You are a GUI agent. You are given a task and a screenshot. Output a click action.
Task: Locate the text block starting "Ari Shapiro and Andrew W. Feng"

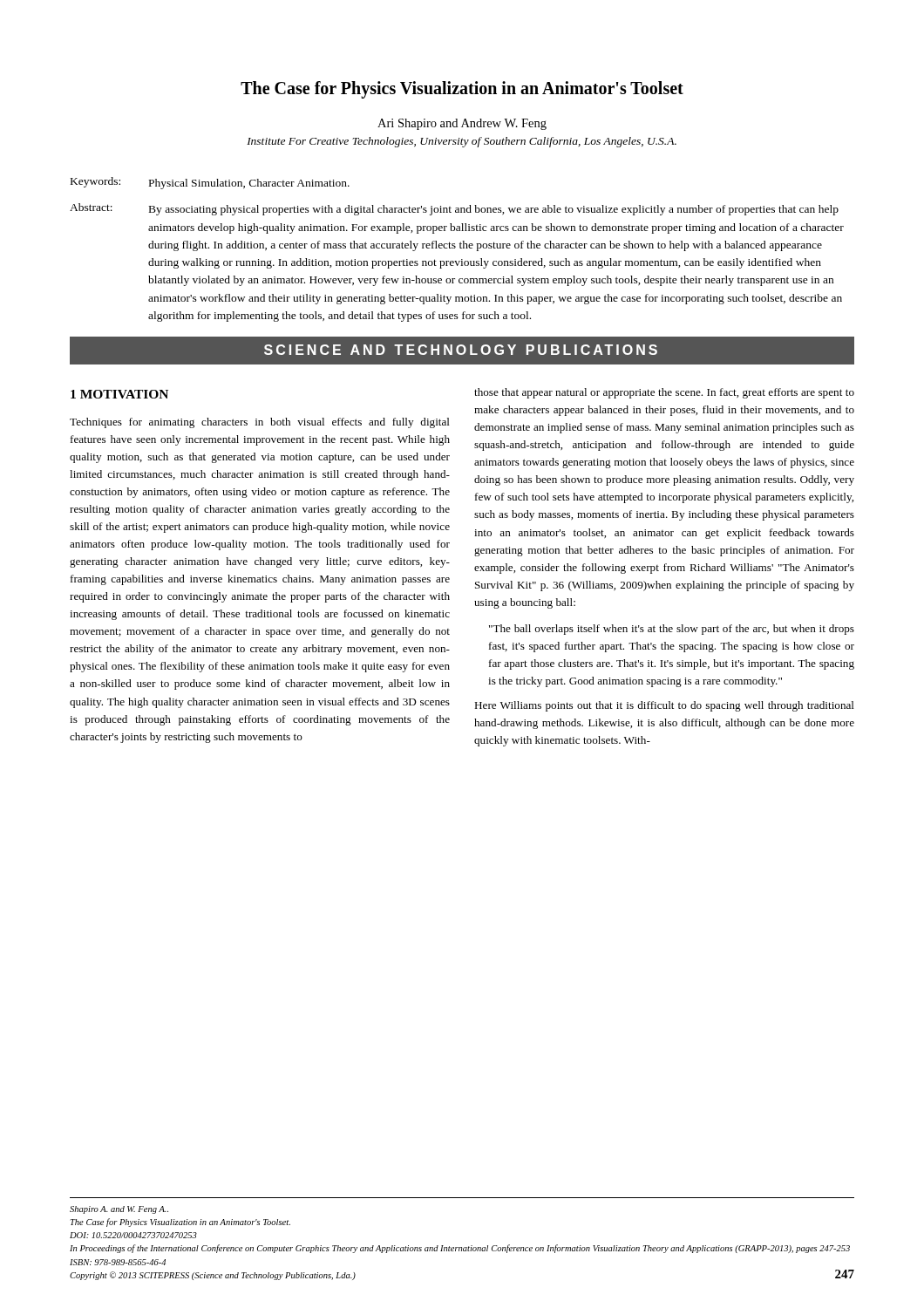click(462, 123)
